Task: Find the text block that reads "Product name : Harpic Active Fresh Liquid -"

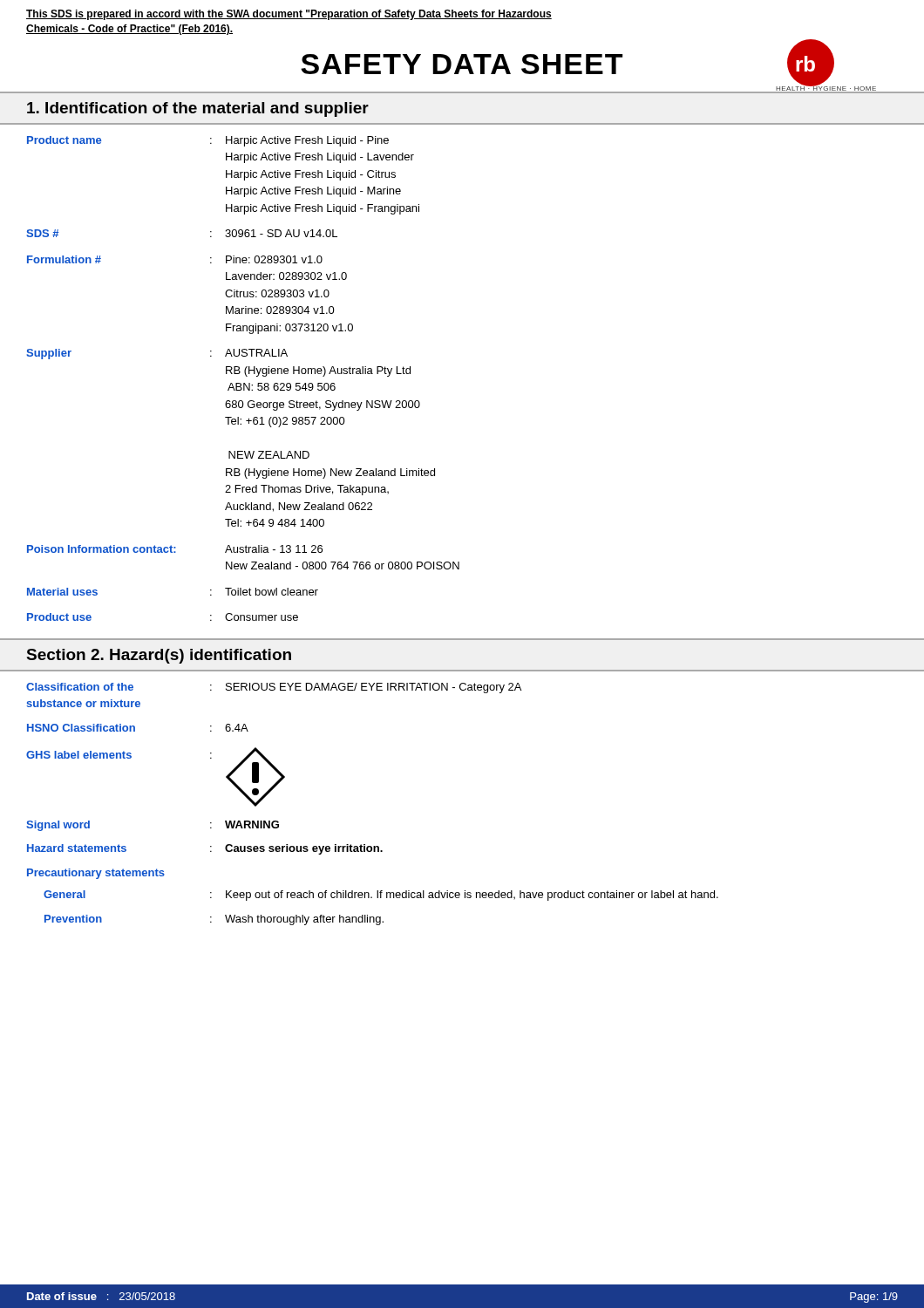Action: [223, 174]
